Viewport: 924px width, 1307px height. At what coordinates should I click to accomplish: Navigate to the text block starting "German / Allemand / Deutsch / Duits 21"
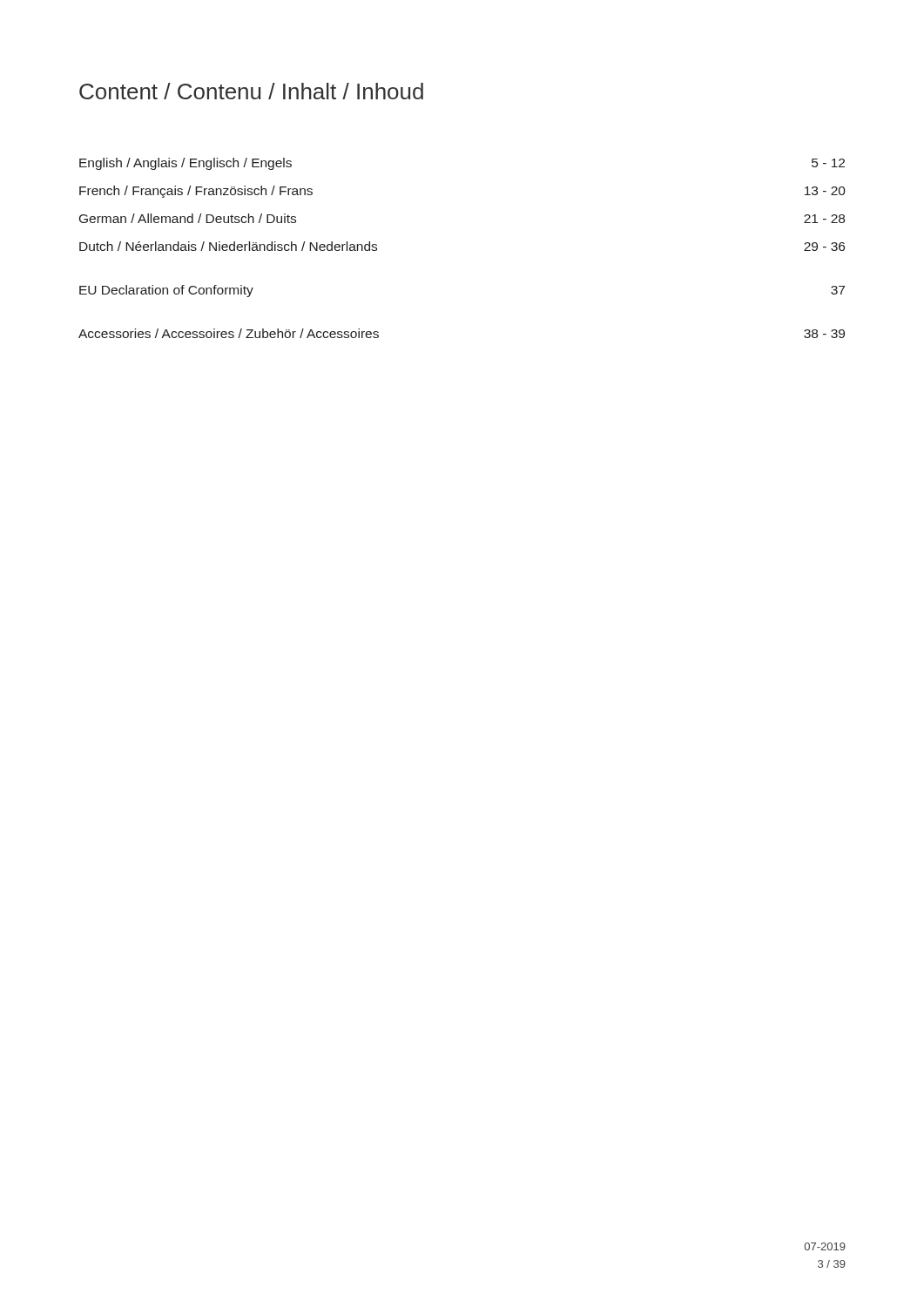tap(189, 218)
